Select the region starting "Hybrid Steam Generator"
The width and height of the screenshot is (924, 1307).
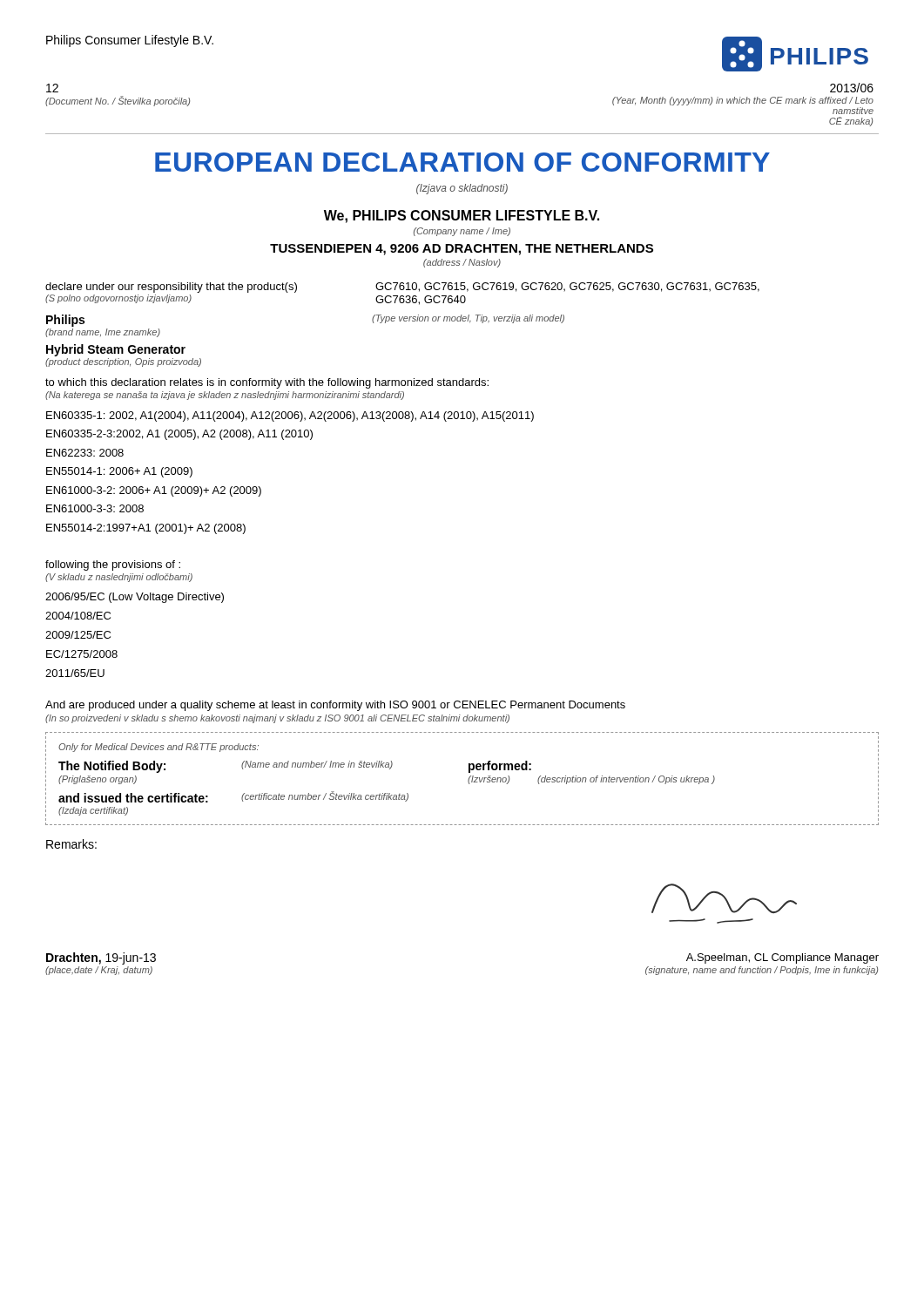(115, 349)
